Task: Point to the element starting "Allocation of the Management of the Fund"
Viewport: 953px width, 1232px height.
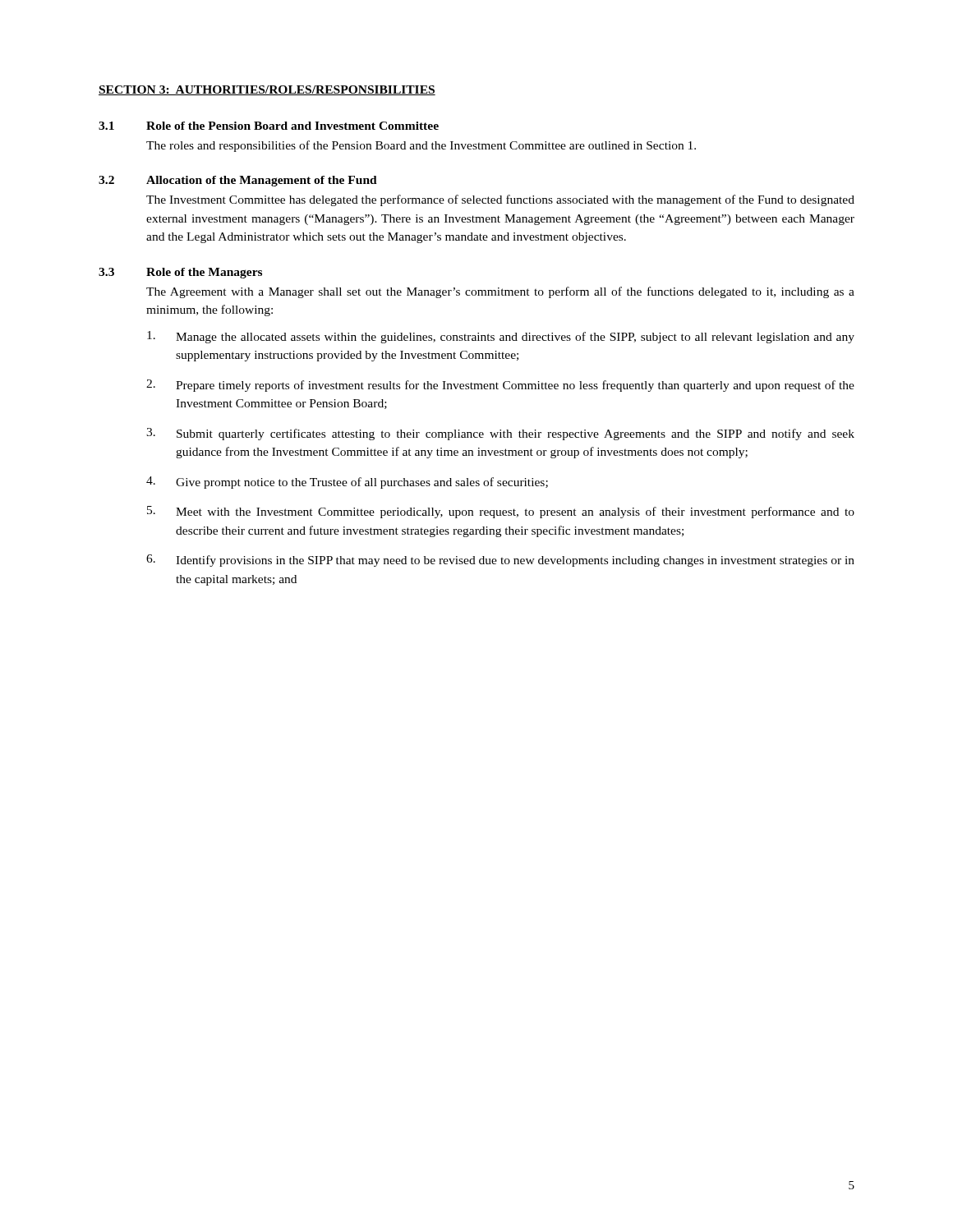Action: click(262, 180)
